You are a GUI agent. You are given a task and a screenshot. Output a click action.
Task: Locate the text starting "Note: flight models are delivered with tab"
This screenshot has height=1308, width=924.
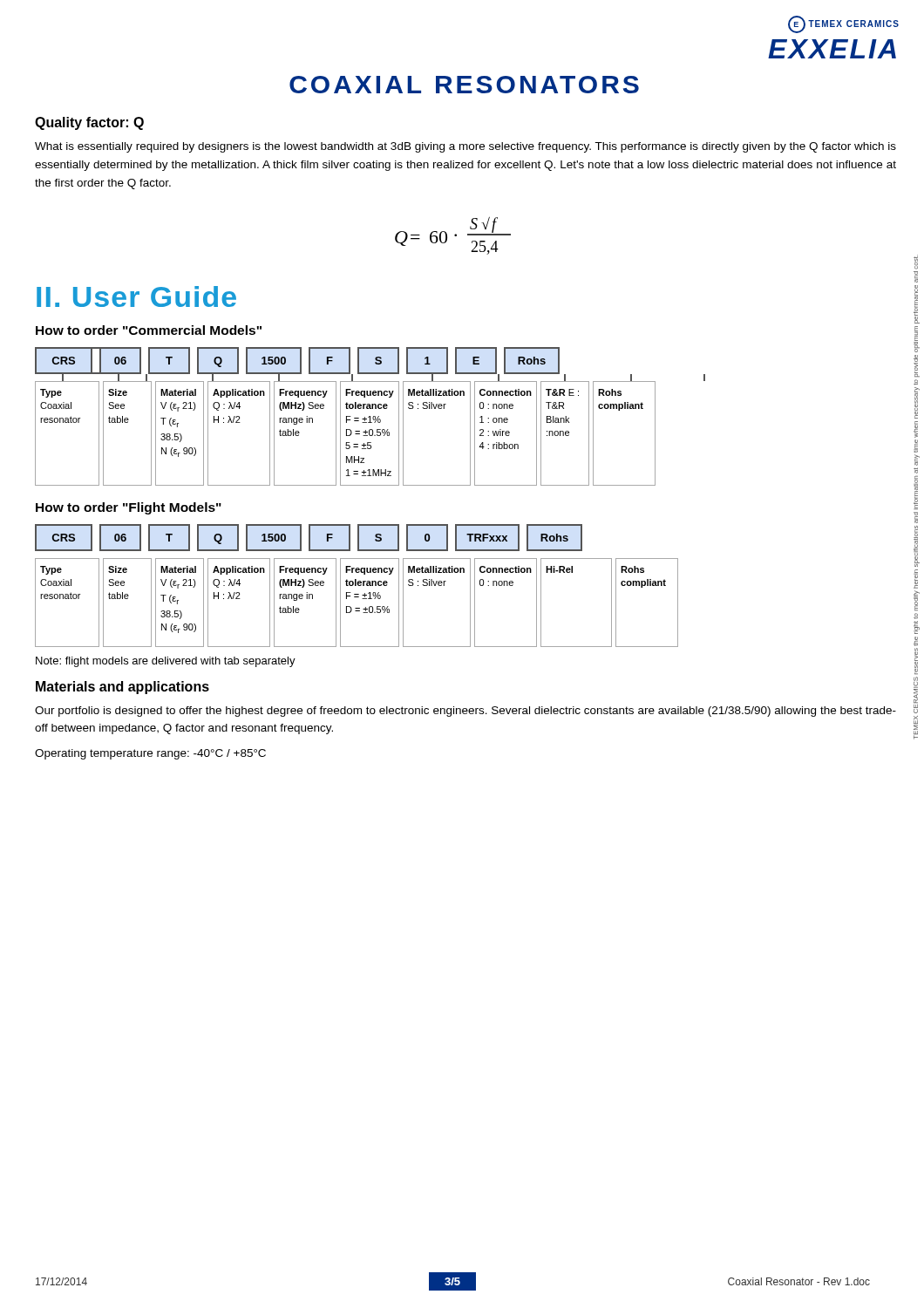pos(165,660)
